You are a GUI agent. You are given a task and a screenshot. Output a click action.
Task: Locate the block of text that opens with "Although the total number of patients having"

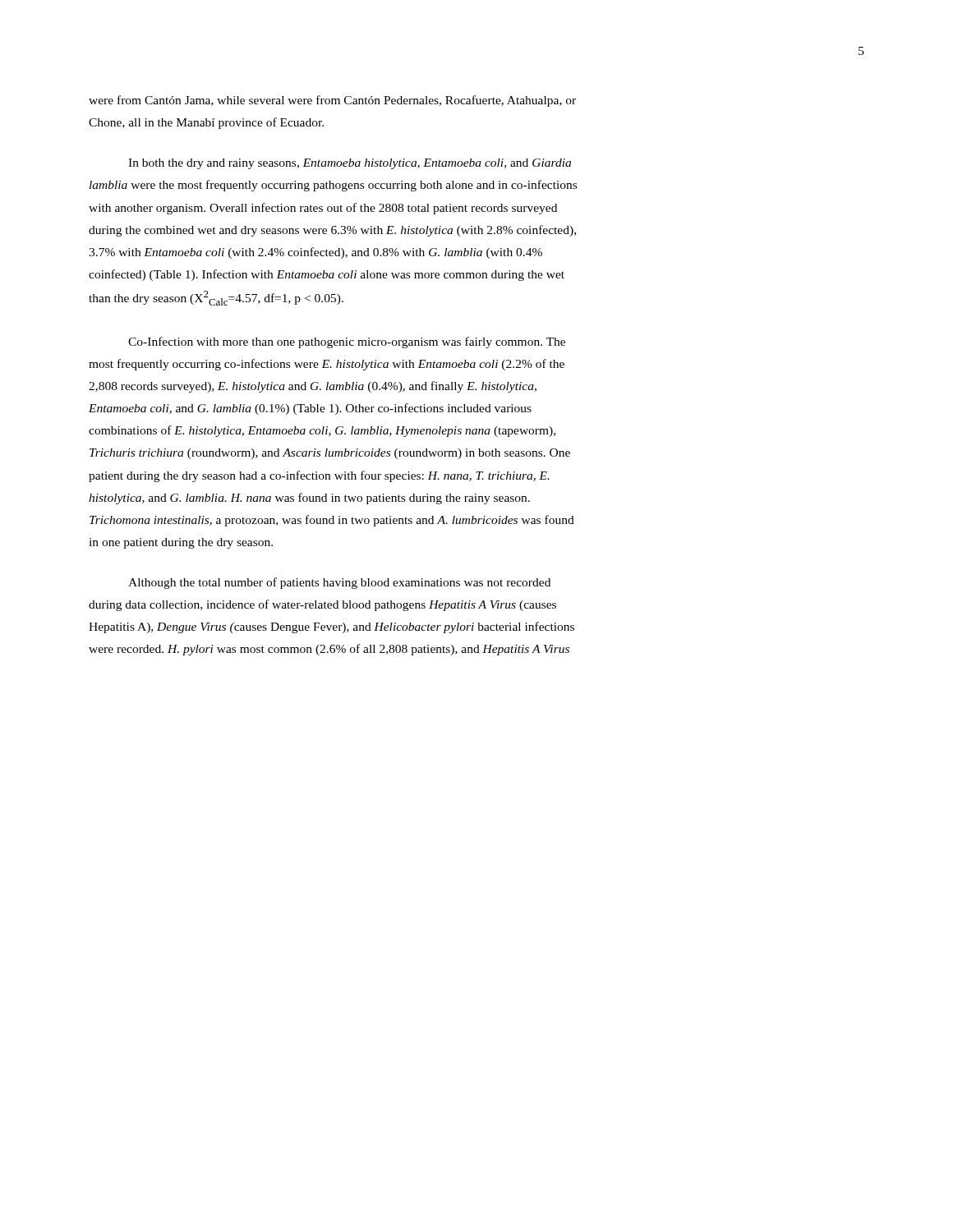(x=476, y=615)
